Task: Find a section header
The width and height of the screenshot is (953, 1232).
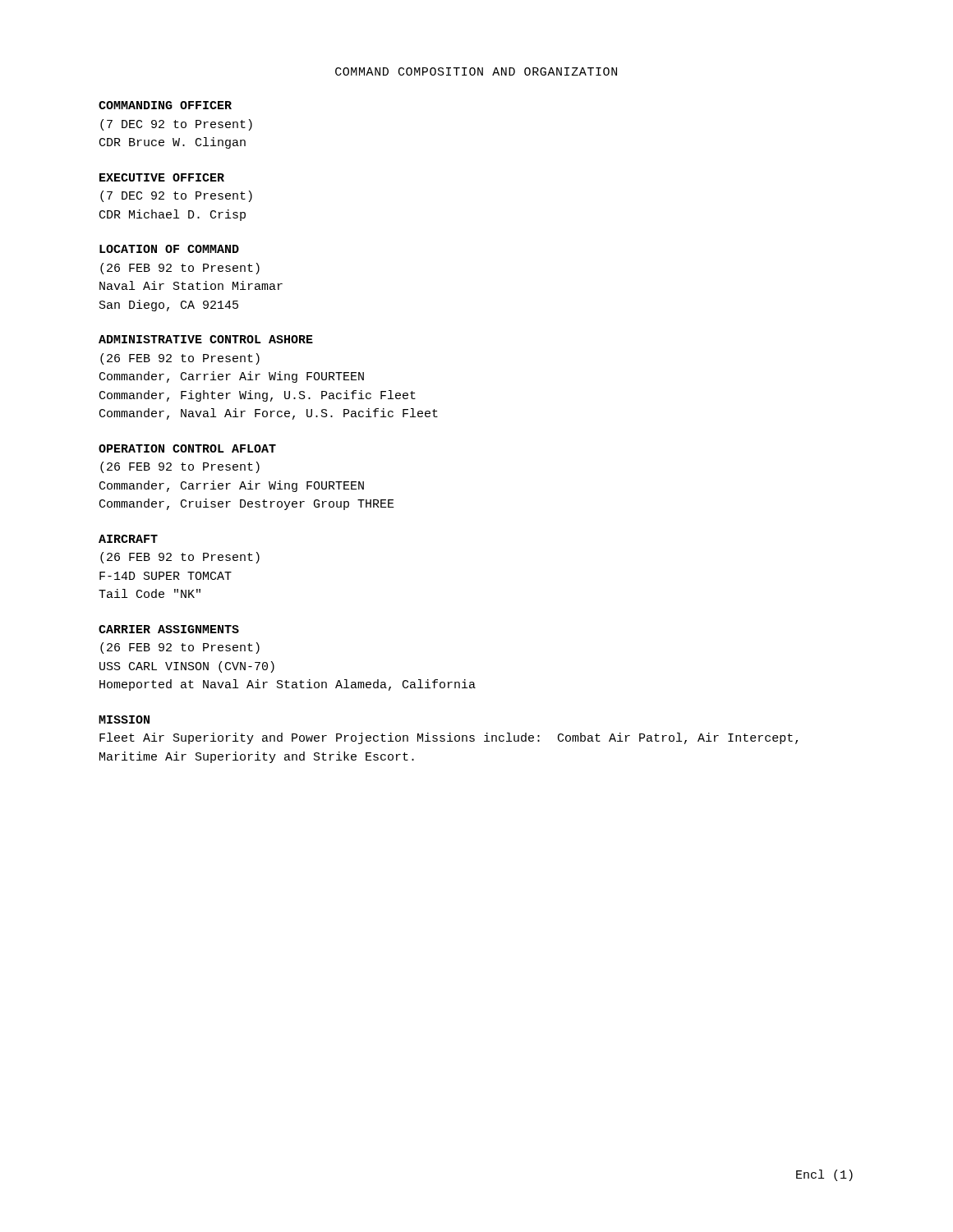Action: [476, 73]
